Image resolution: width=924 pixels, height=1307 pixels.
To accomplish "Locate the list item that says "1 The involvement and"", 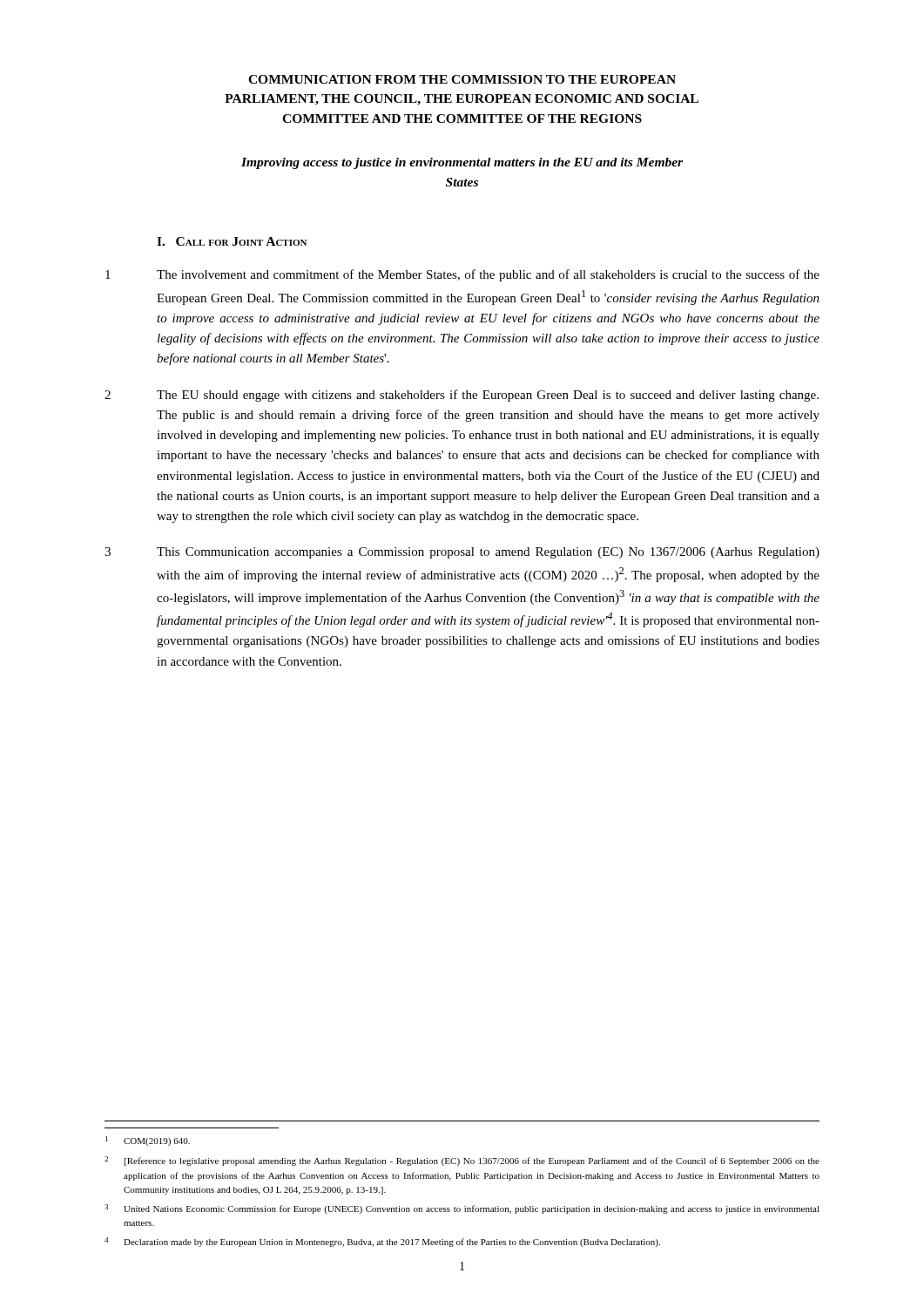I will pyautogui.click(x=462, y=317).
